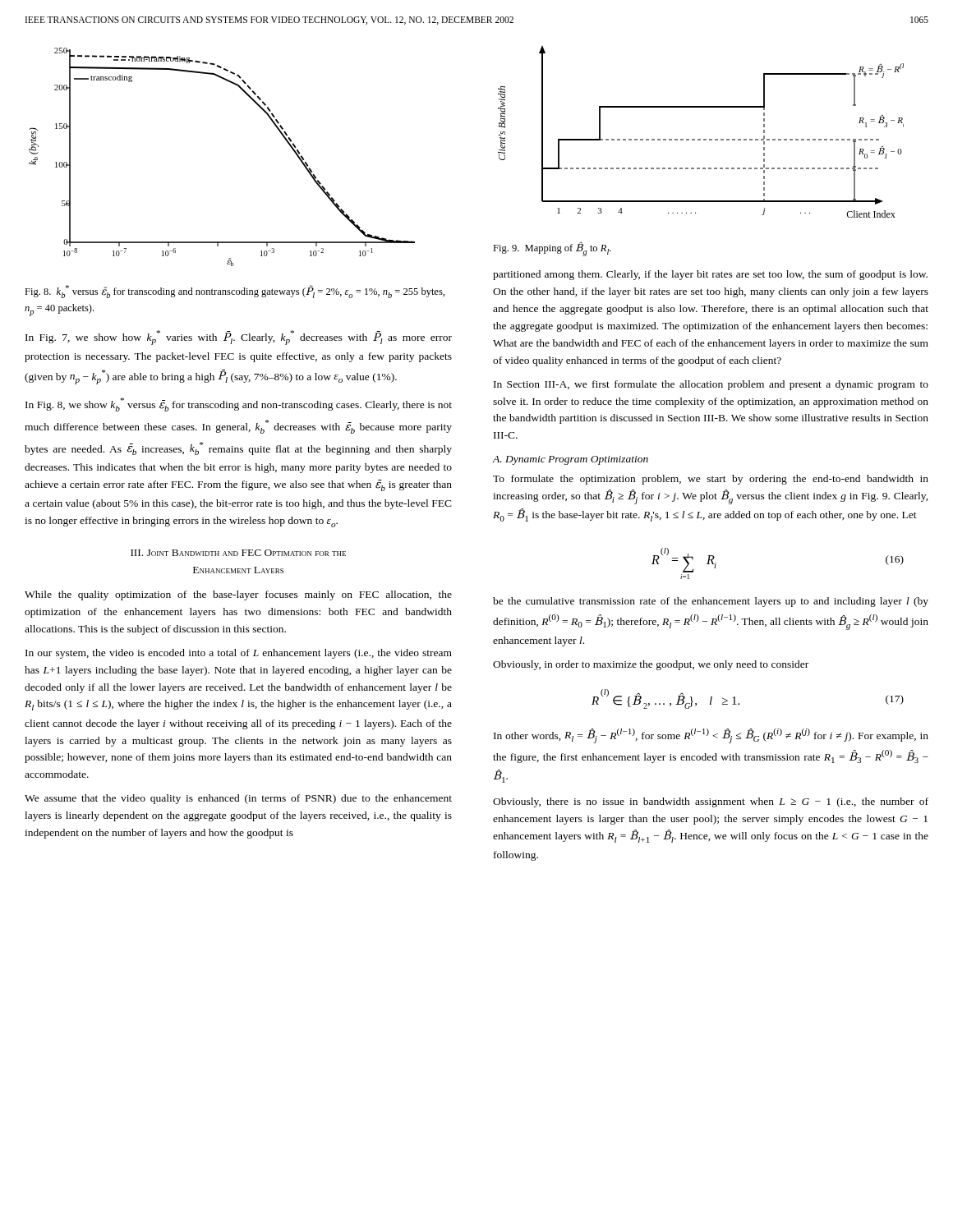
Task: Find the block starting "In other words, Rl = B̂j − R(l−1),"
Action: pyautogui.click(x=711, y=755)
